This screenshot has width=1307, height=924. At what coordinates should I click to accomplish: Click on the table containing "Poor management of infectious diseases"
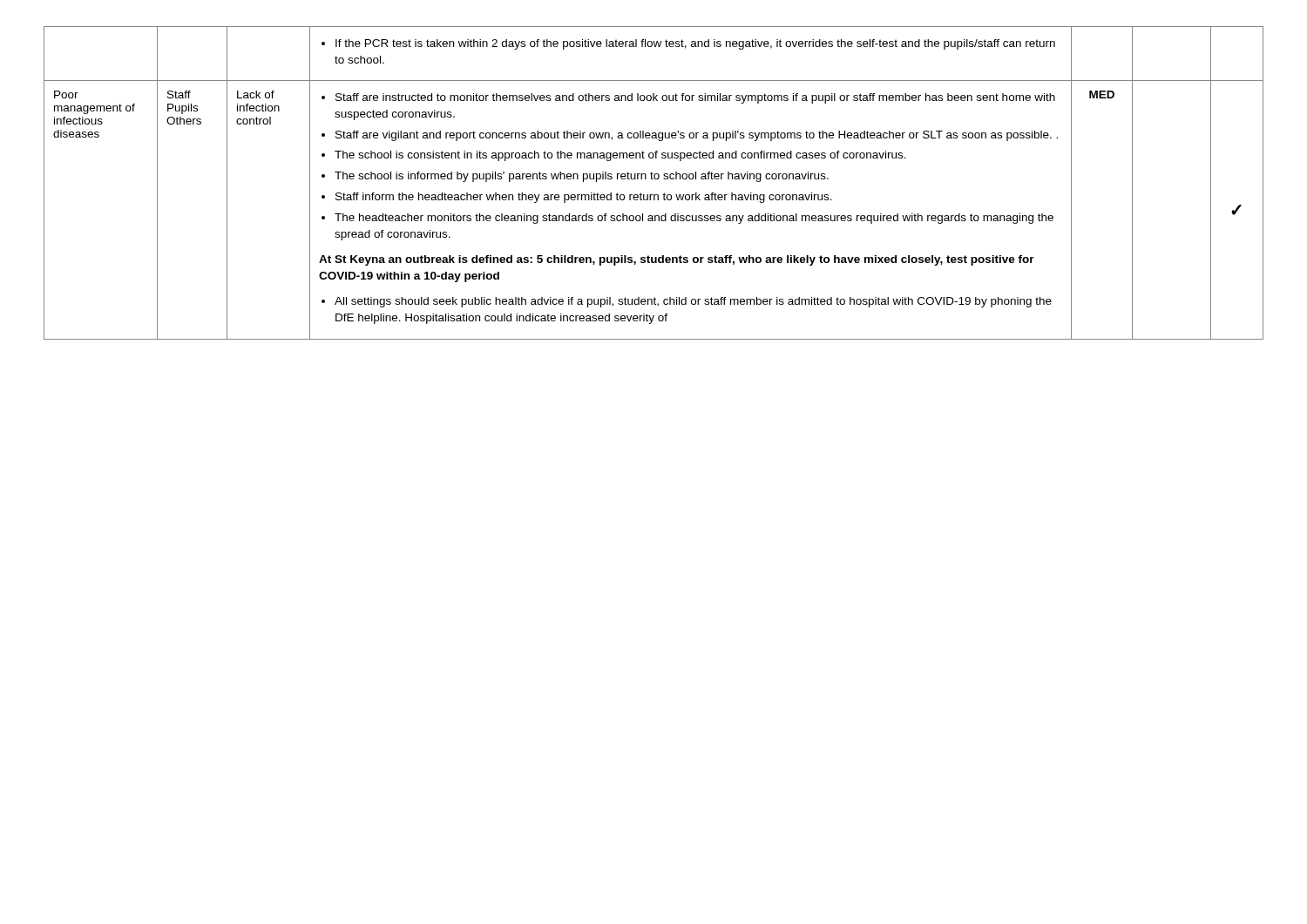coord(654,183)
